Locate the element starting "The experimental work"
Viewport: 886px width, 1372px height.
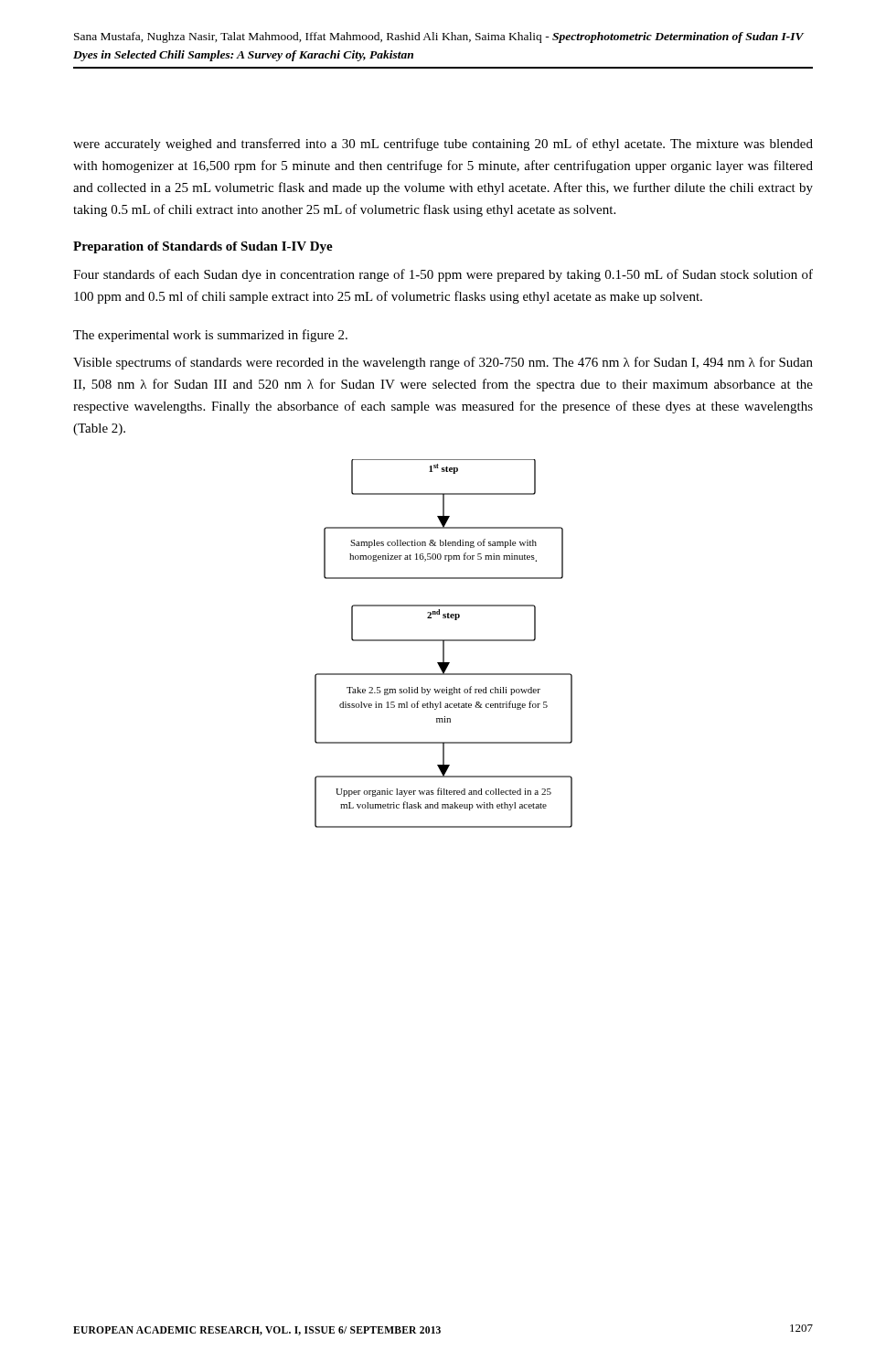click(211, 335)
